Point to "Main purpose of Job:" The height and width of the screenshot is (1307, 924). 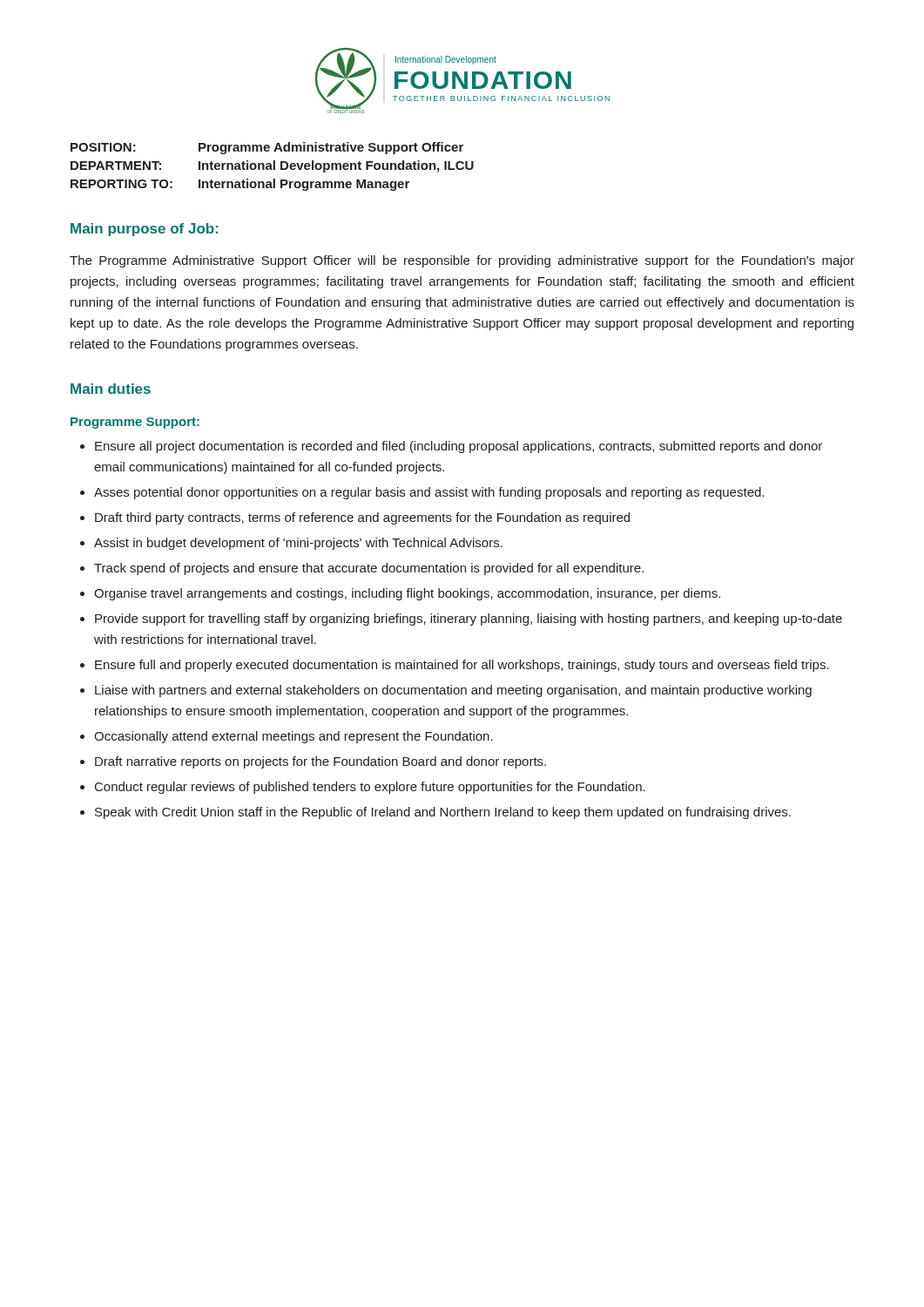[145, 229]
